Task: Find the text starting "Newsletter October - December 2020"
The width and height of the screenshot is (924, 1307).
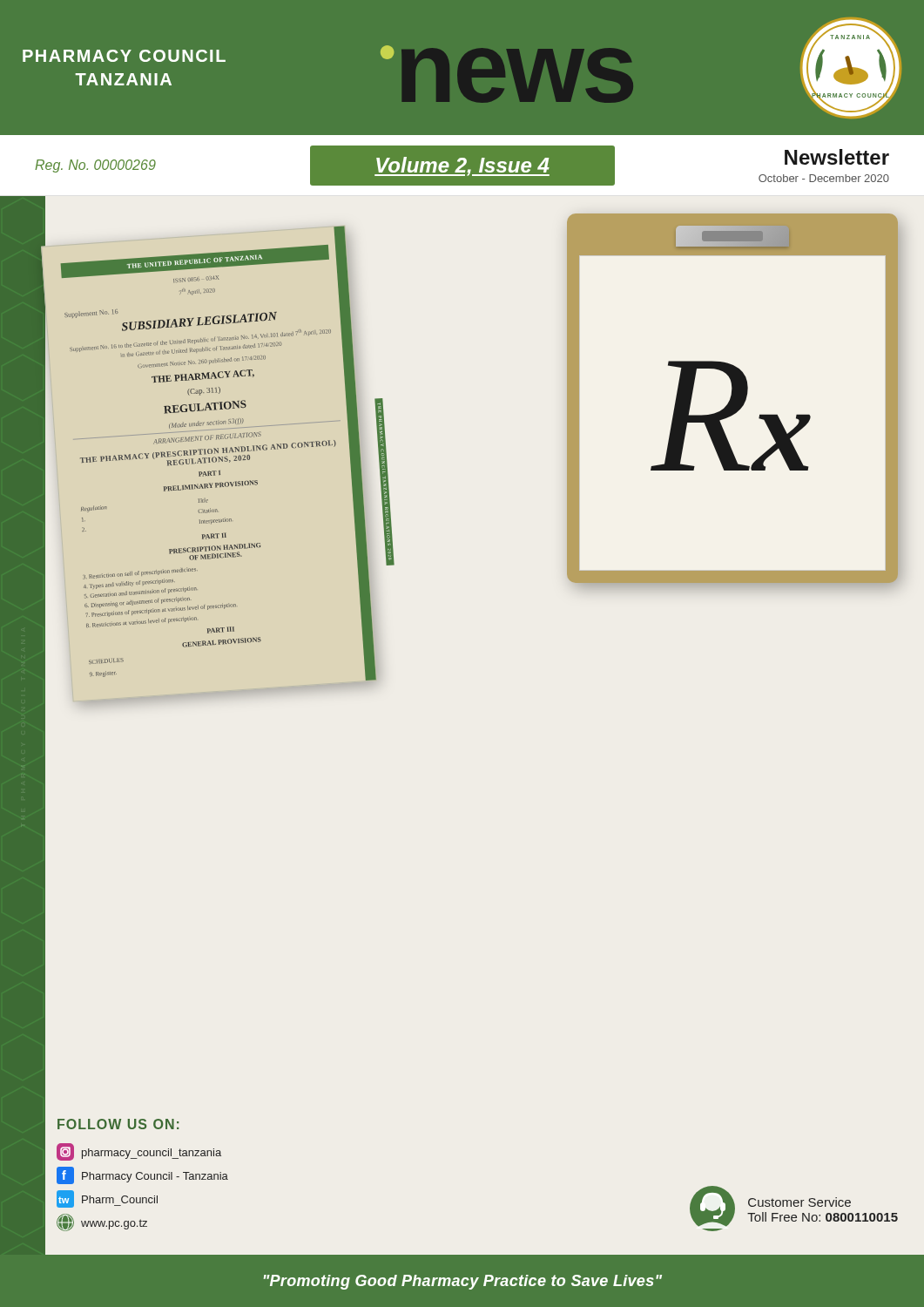Action: (x=793, y=165)
